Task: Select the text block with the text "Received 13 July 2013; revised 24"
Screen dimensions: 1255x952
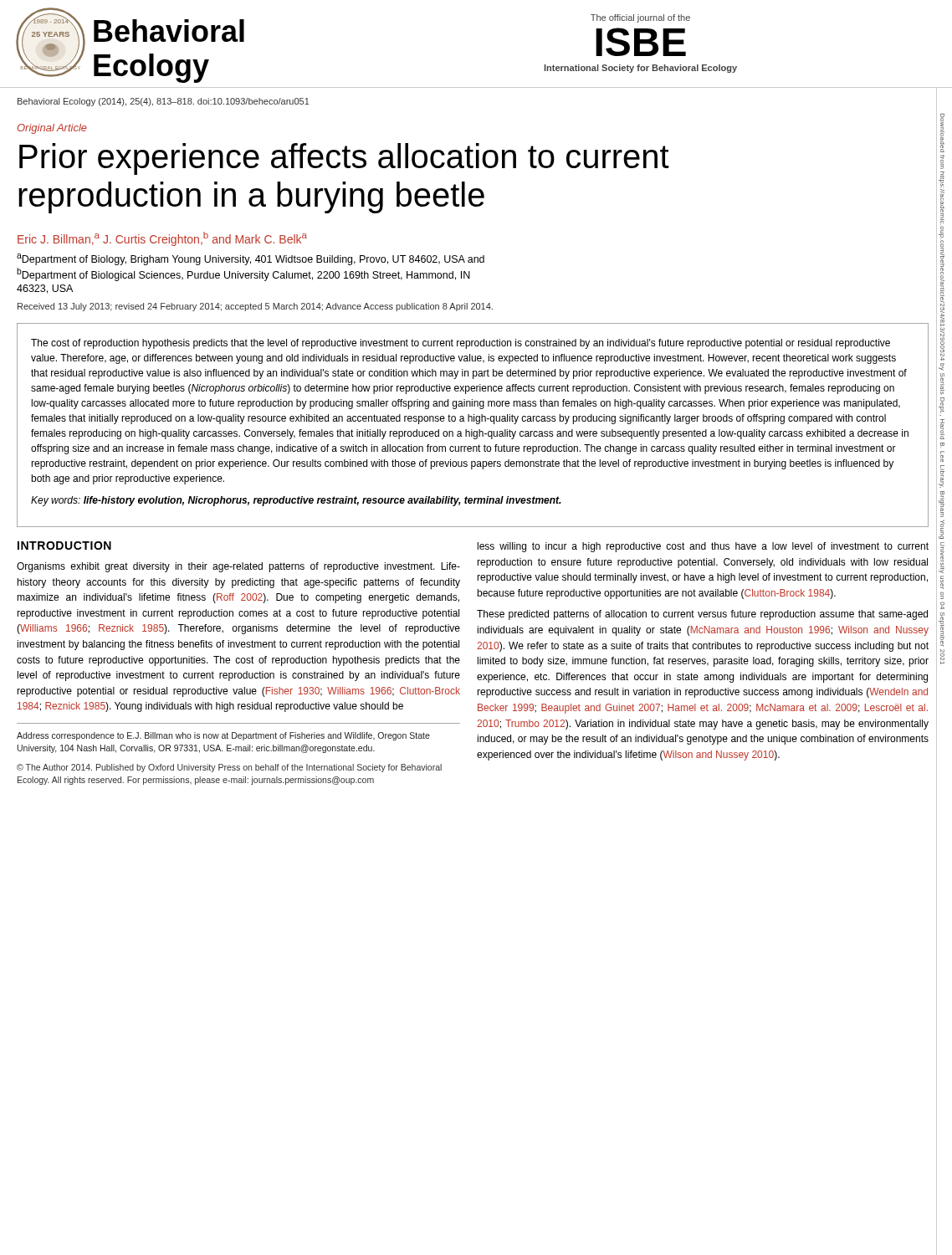Action: point(255,306)
